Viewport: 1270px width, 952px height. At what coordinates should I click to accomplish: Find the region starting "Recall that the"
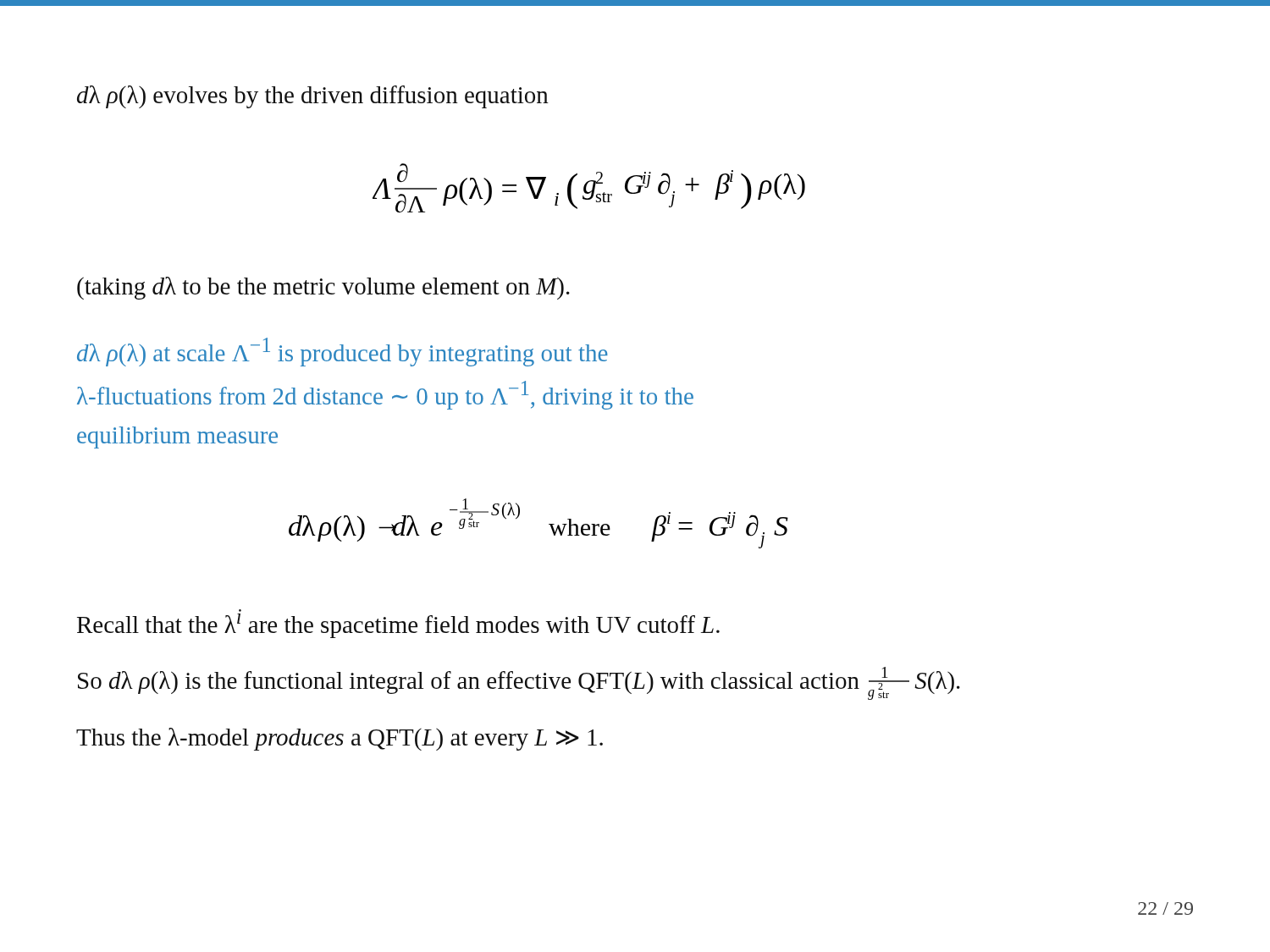(399, 622)
